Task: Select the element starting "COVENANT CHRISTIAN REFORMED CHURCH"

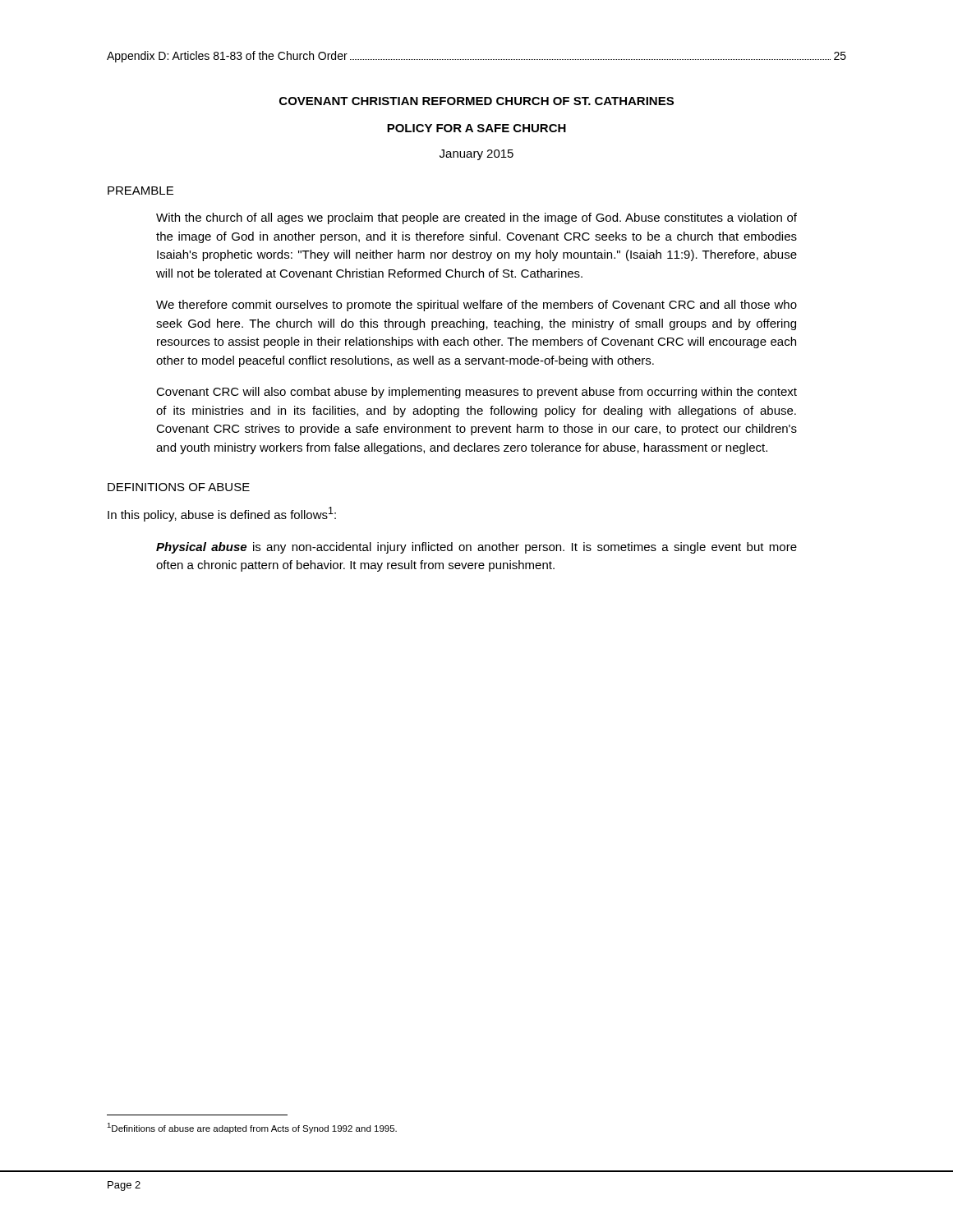Action: click(476, 101)
